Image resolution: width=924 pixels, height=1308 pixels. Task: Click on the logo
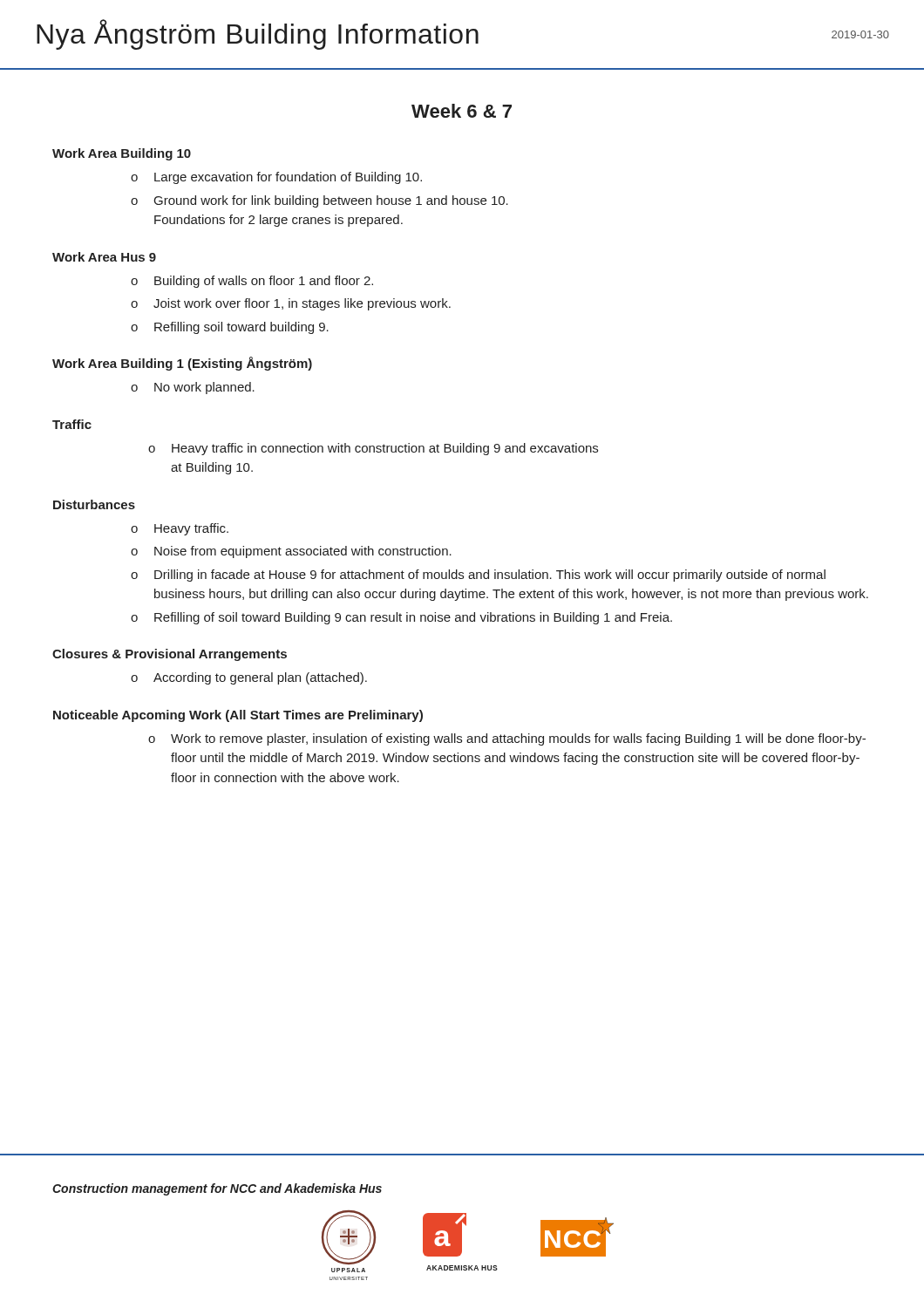[462, 1244]
